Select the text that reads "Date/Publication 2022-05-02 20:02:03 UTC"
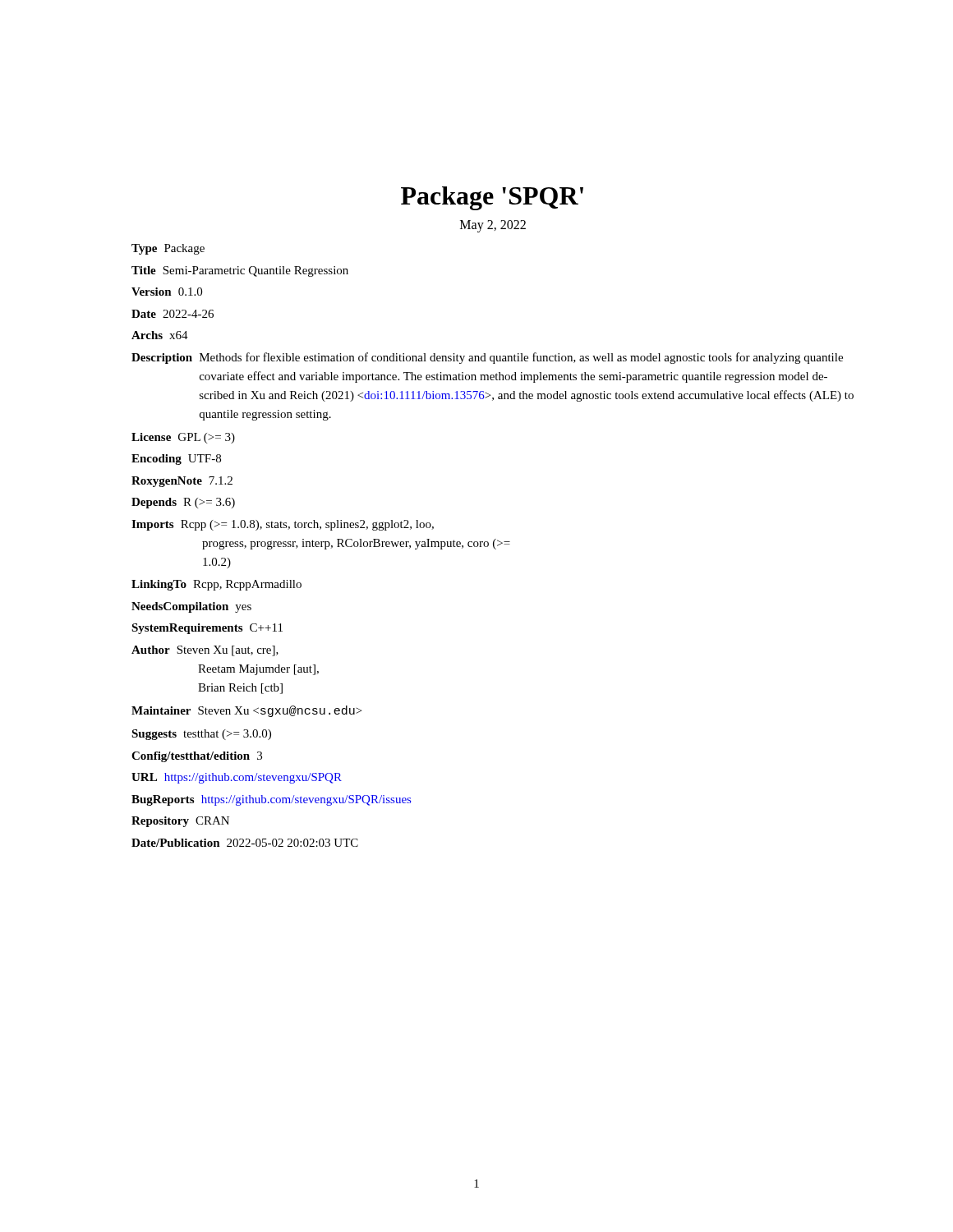This screenshot has width=953, height=1232. [245, 842]
